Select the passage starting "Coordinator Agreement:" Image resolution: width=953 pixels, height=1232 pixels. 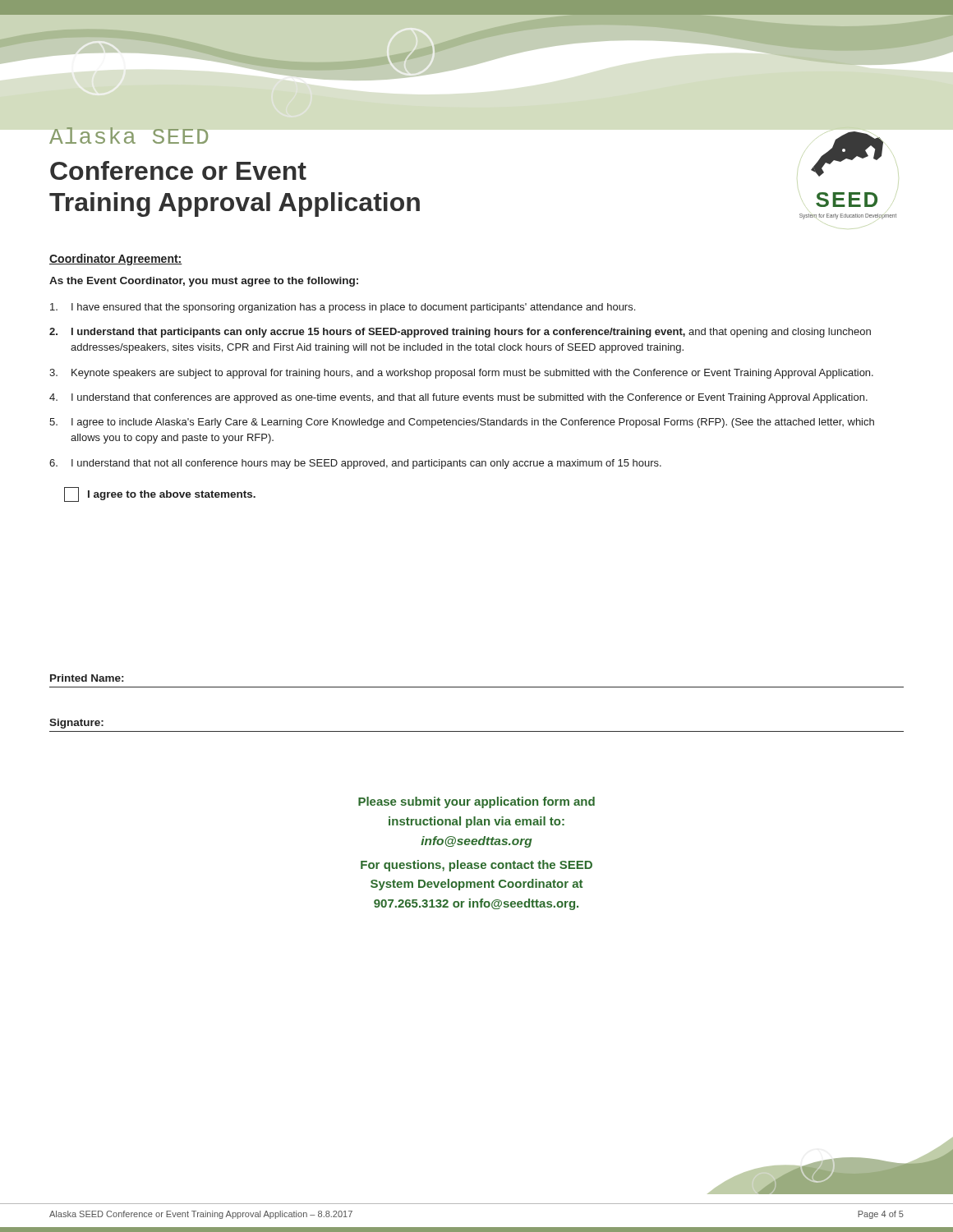click(x=116, y=259)
